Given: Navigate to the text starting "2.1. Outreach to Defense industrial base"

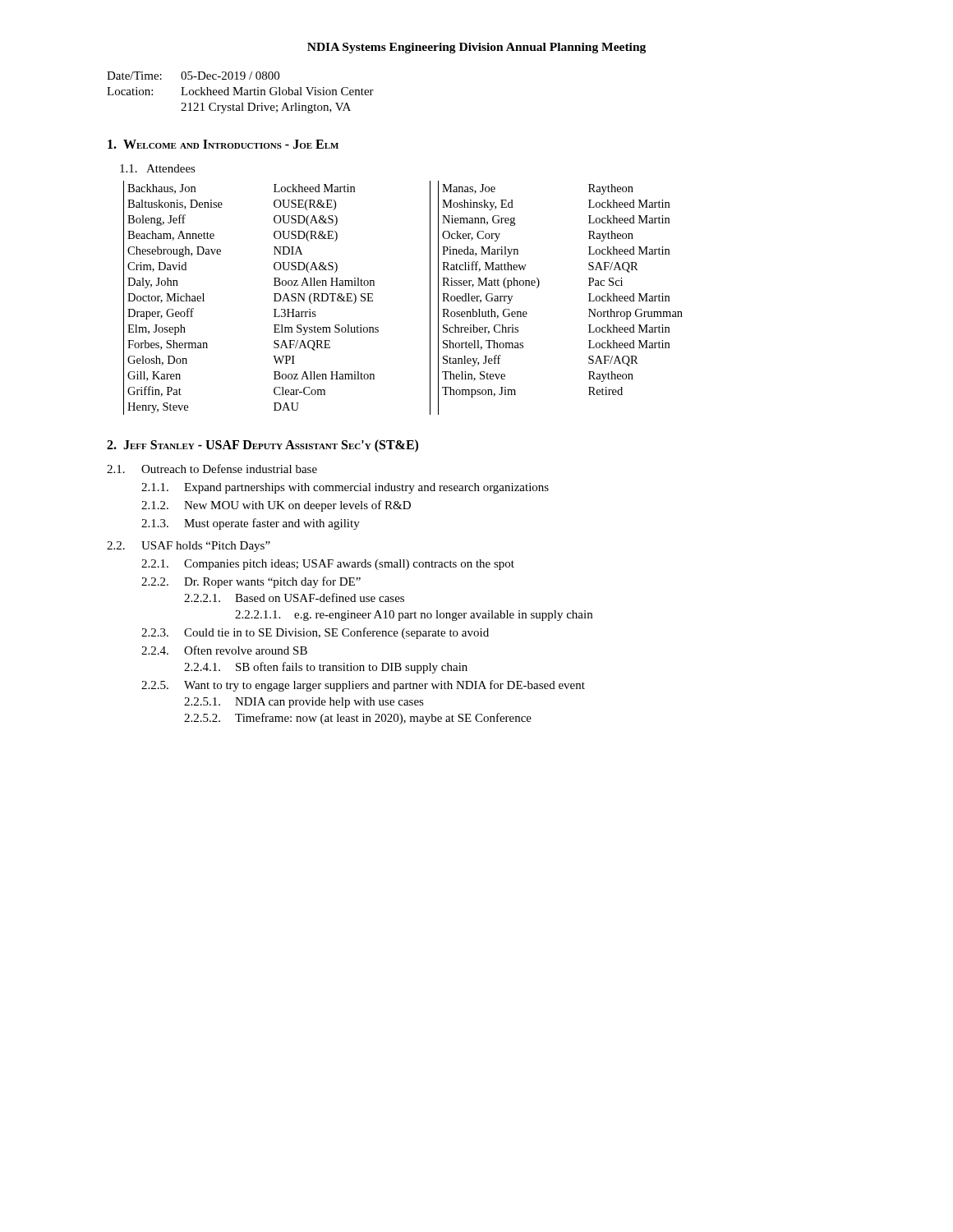Looking at the screenshot, I should (212, 469).
